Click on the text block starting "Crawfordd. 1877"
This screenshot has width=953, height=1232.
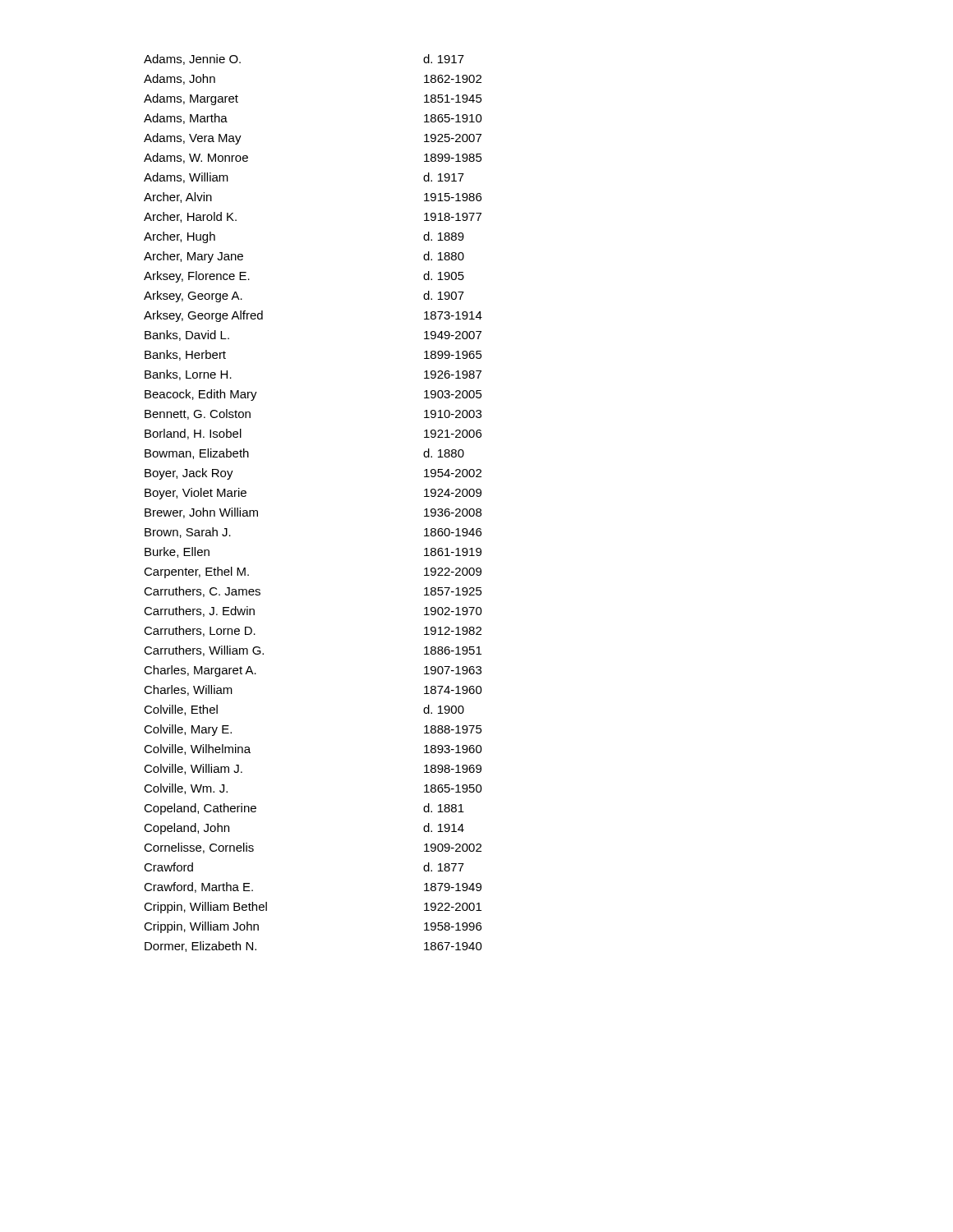(165, 867)
